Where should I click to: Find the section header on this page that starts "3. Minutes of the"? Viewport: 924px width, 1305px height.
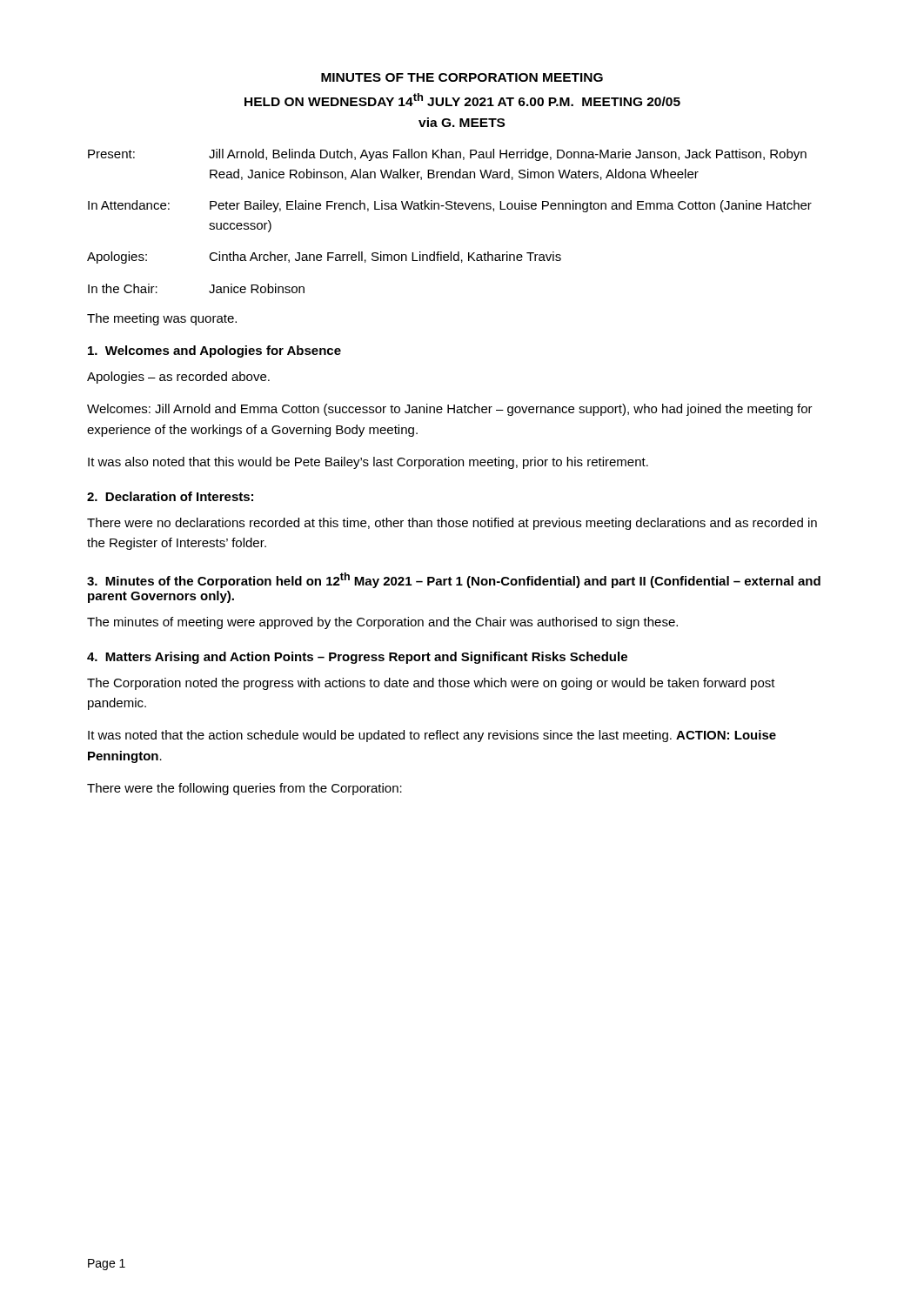454,587
